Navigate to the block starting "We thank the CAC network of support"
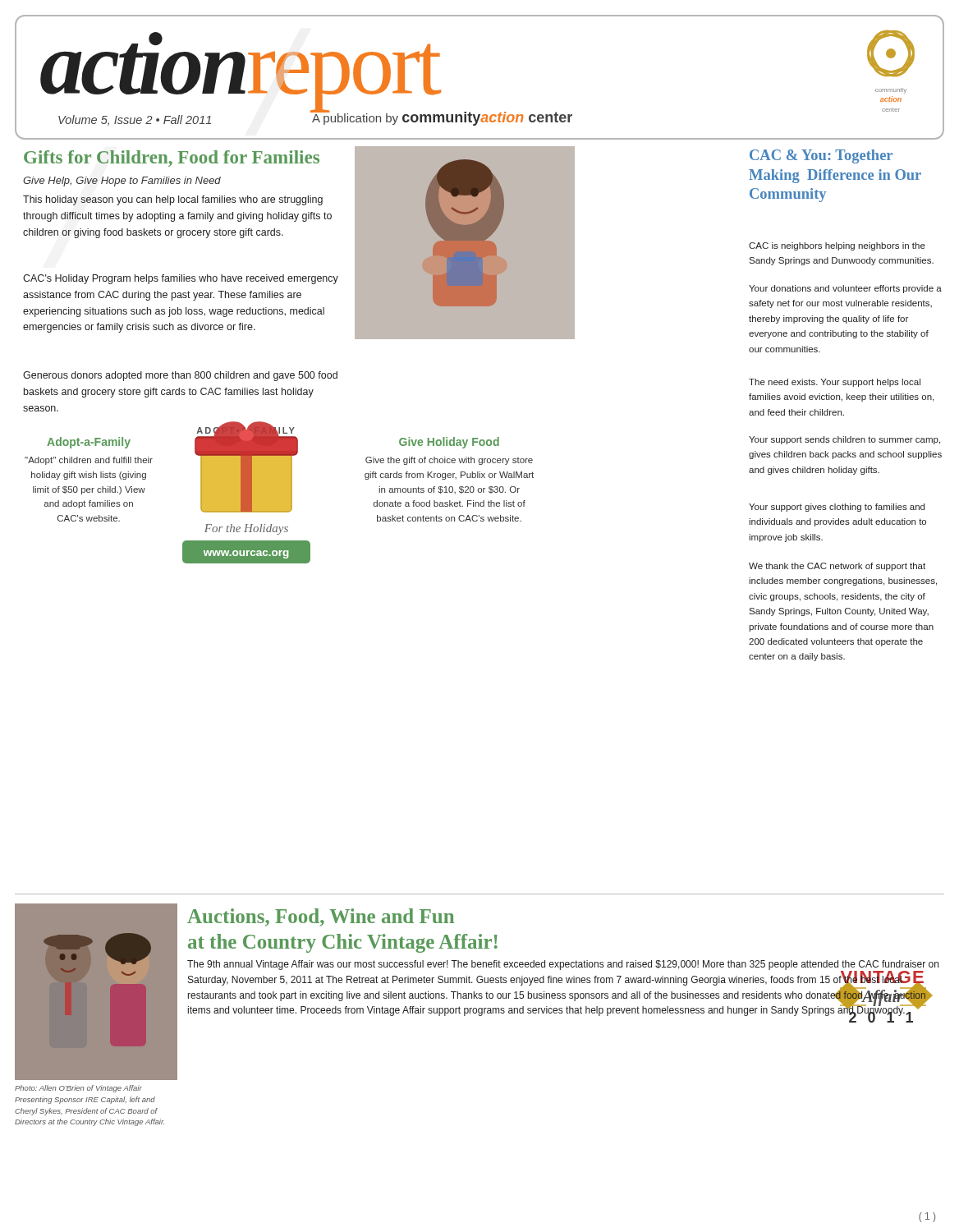Screen dimensions: 1232x959 click(x=843, y=611)
